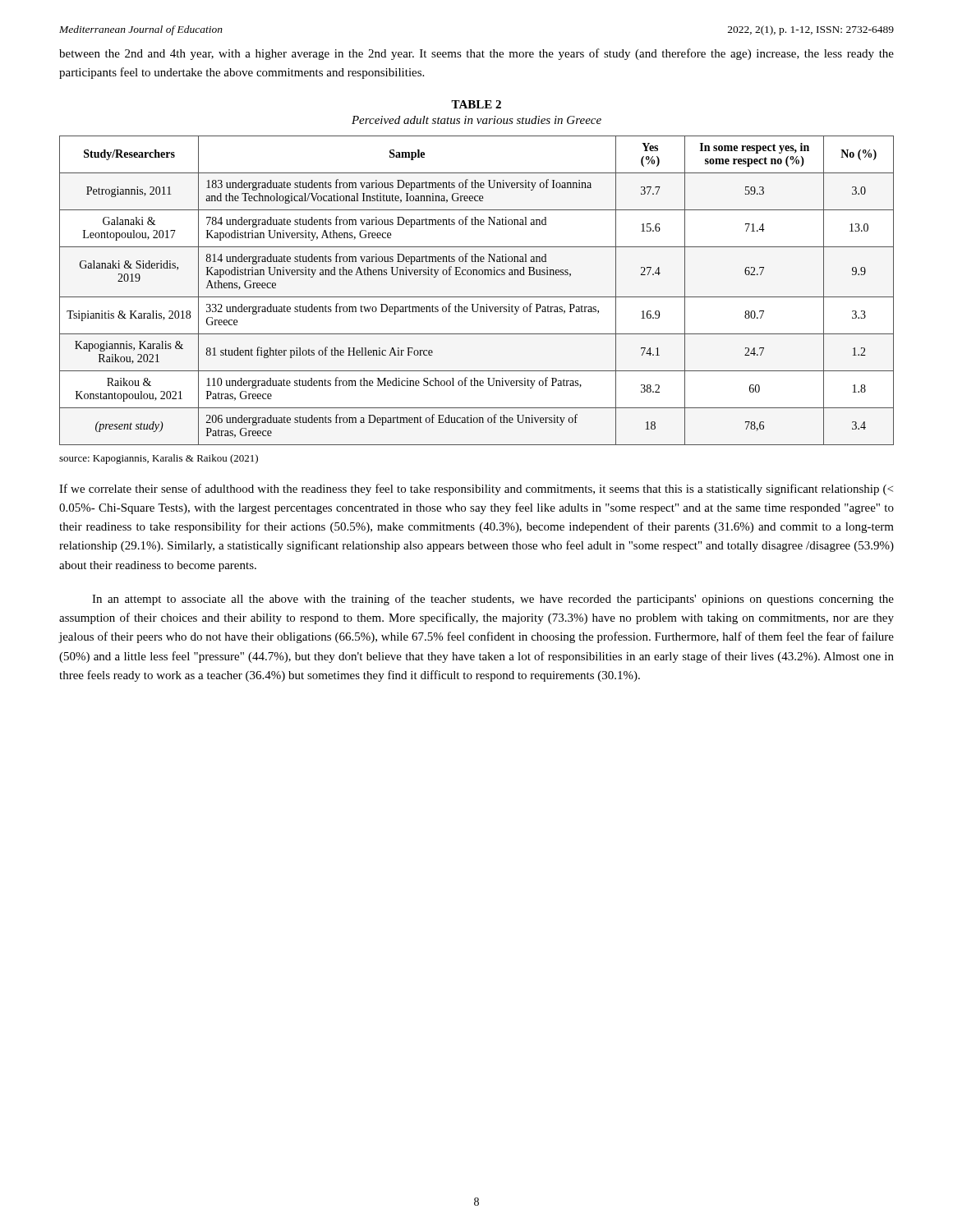Image resolution: width=953 pixels, height=1232 pixels.
Task: Select the text block that says "In an attempt to associate"
Action: pyautogui.click(x=476, y=637)
